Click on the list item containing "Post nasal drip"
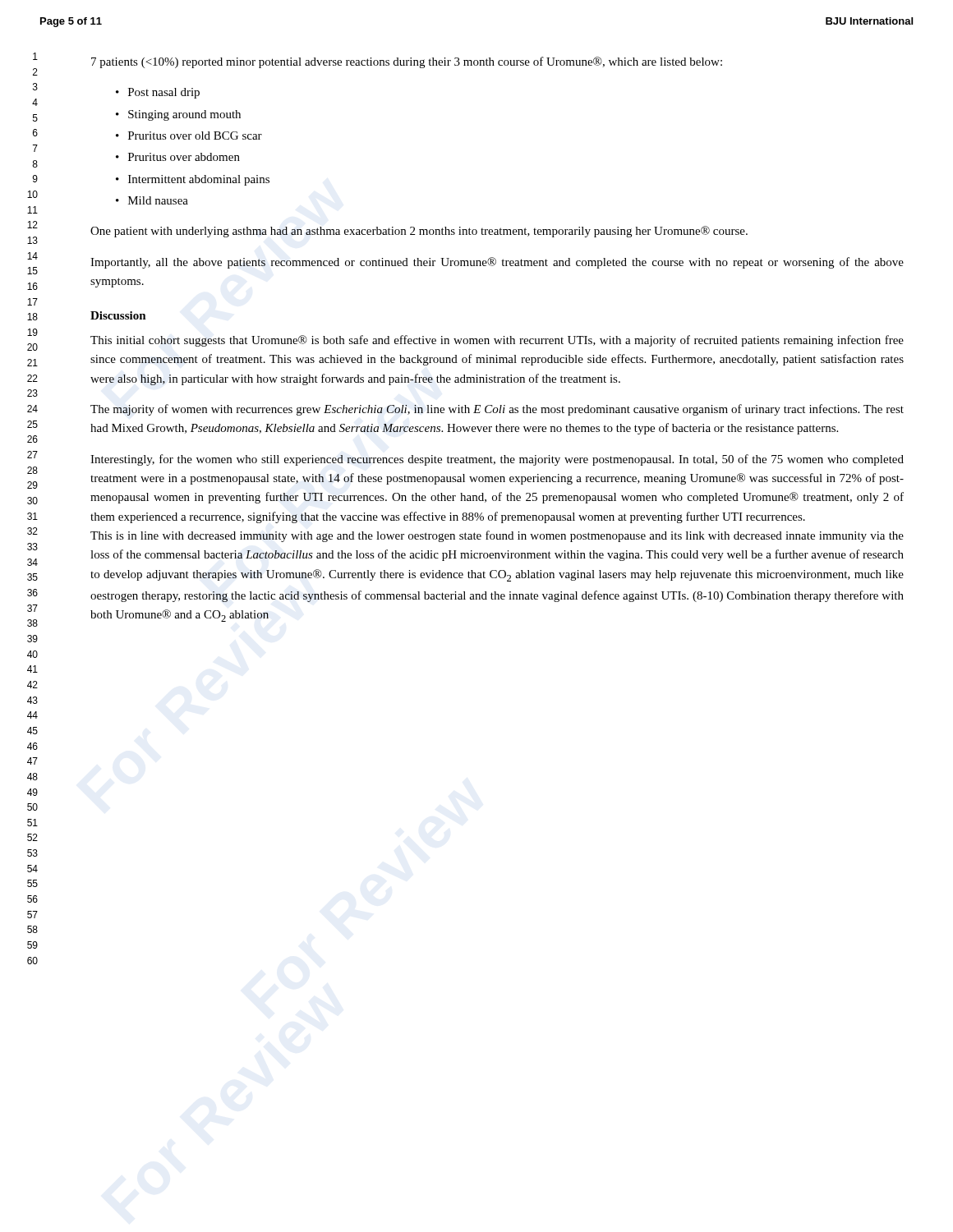953x1232 pixels. point(164,92)
